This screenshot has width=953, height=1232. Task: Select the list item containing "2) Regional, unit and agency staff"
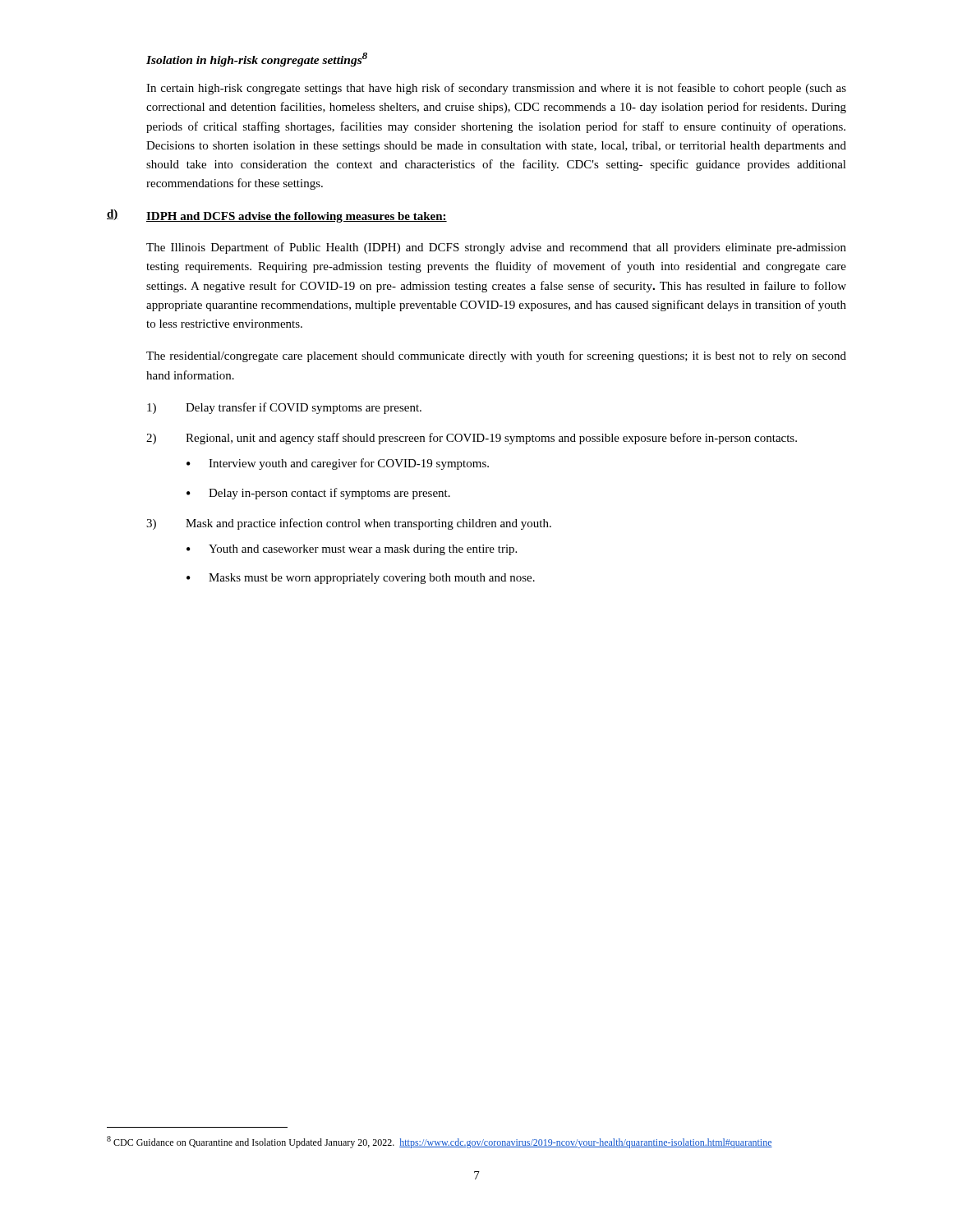pos(496,438)
